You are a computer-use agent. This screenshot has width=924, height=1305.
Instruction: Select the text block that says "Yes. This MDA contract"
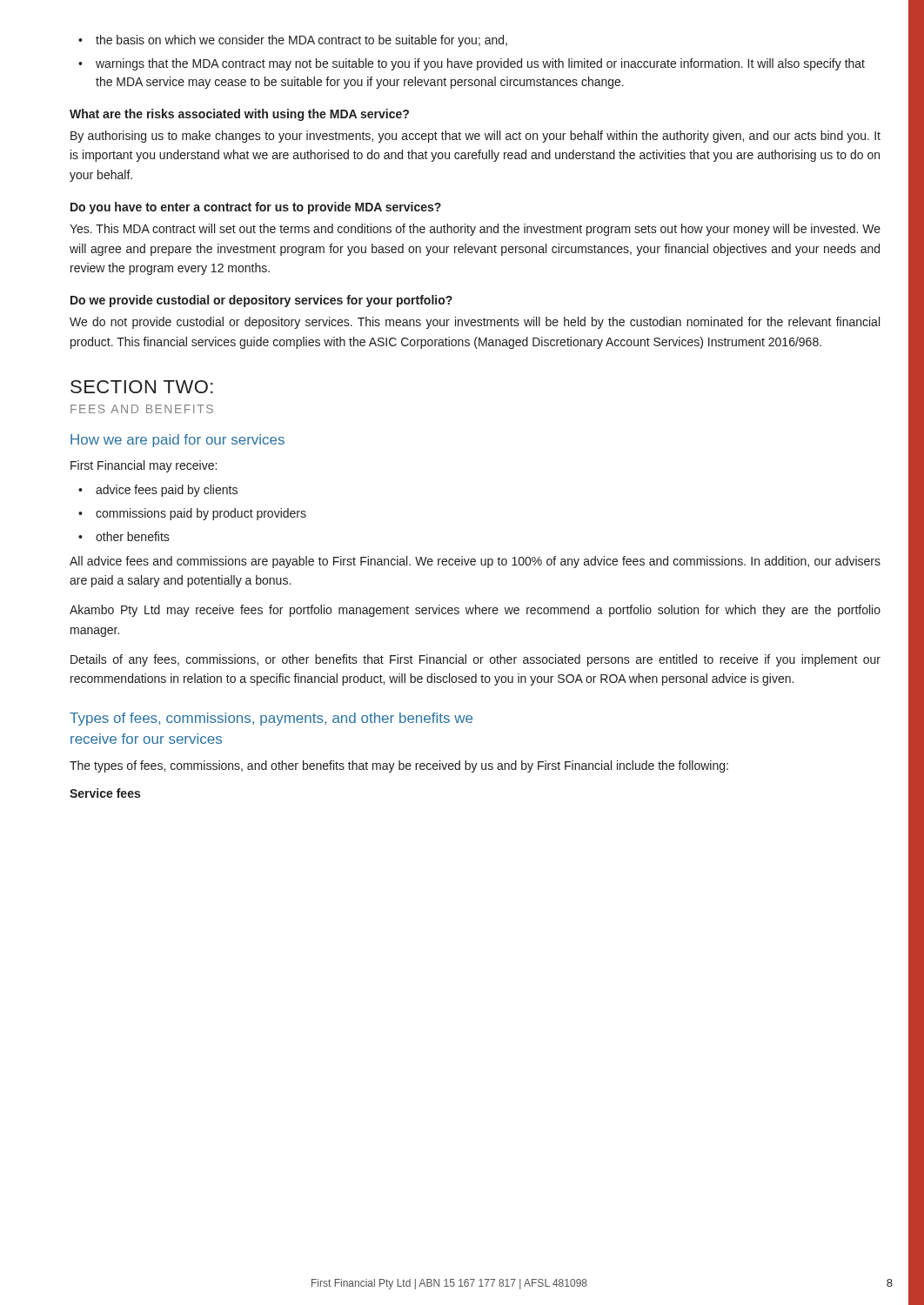[475, 248]
